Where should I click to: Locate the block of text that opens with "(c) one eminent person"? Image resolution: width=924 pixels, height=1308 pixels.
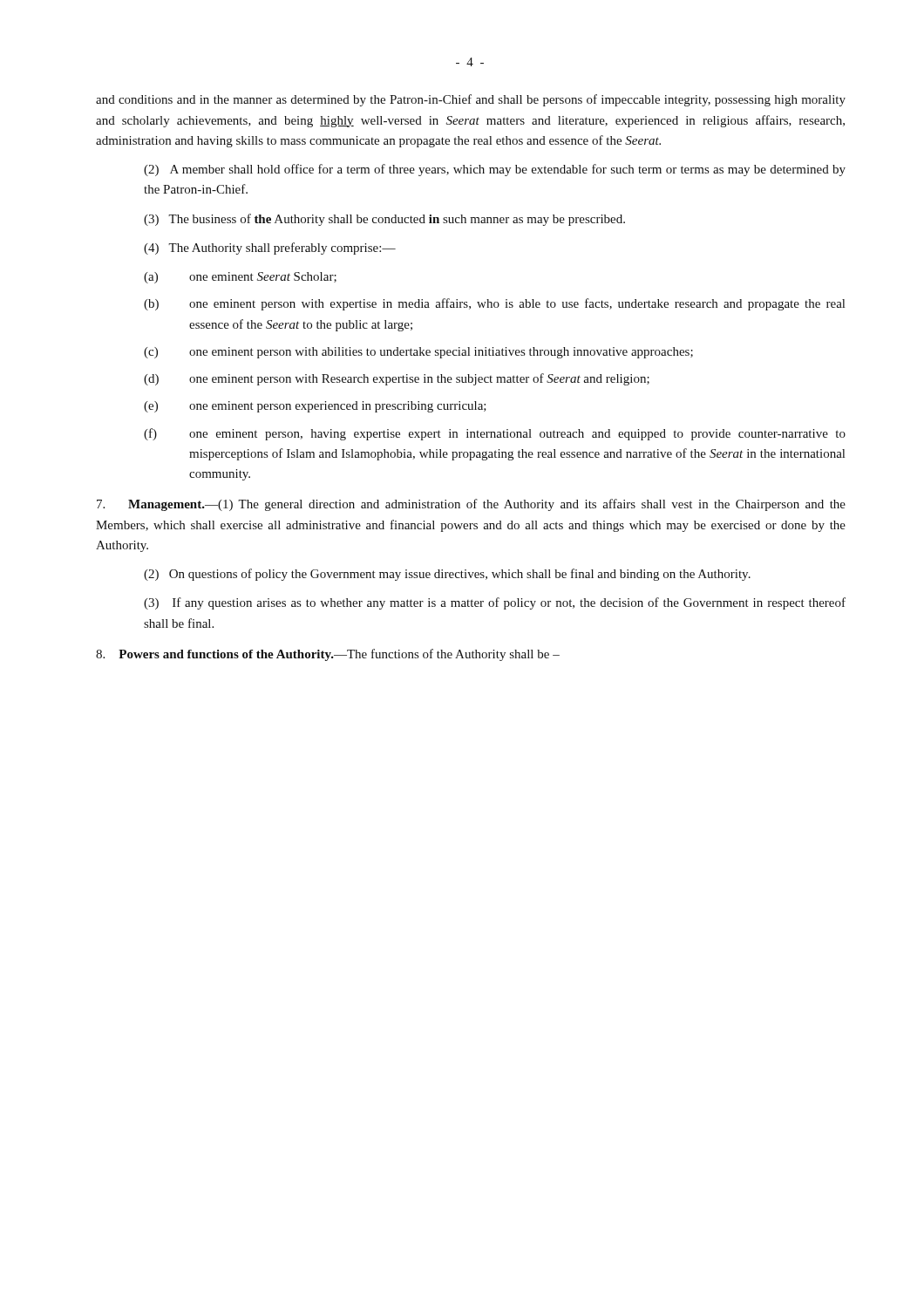click(x=471, y=352)
